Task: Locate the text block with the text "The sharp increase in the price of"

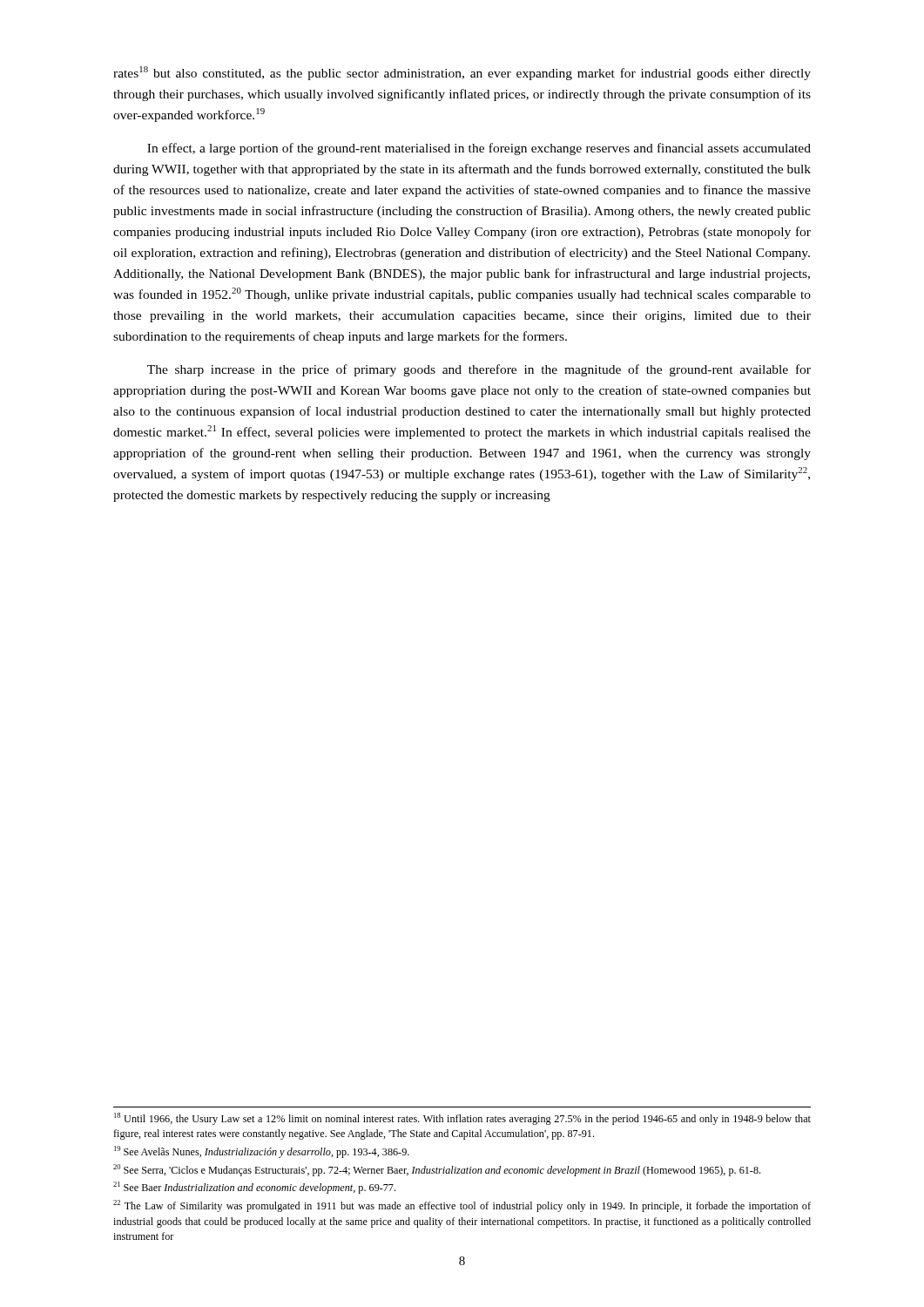Action: point(462,432)
